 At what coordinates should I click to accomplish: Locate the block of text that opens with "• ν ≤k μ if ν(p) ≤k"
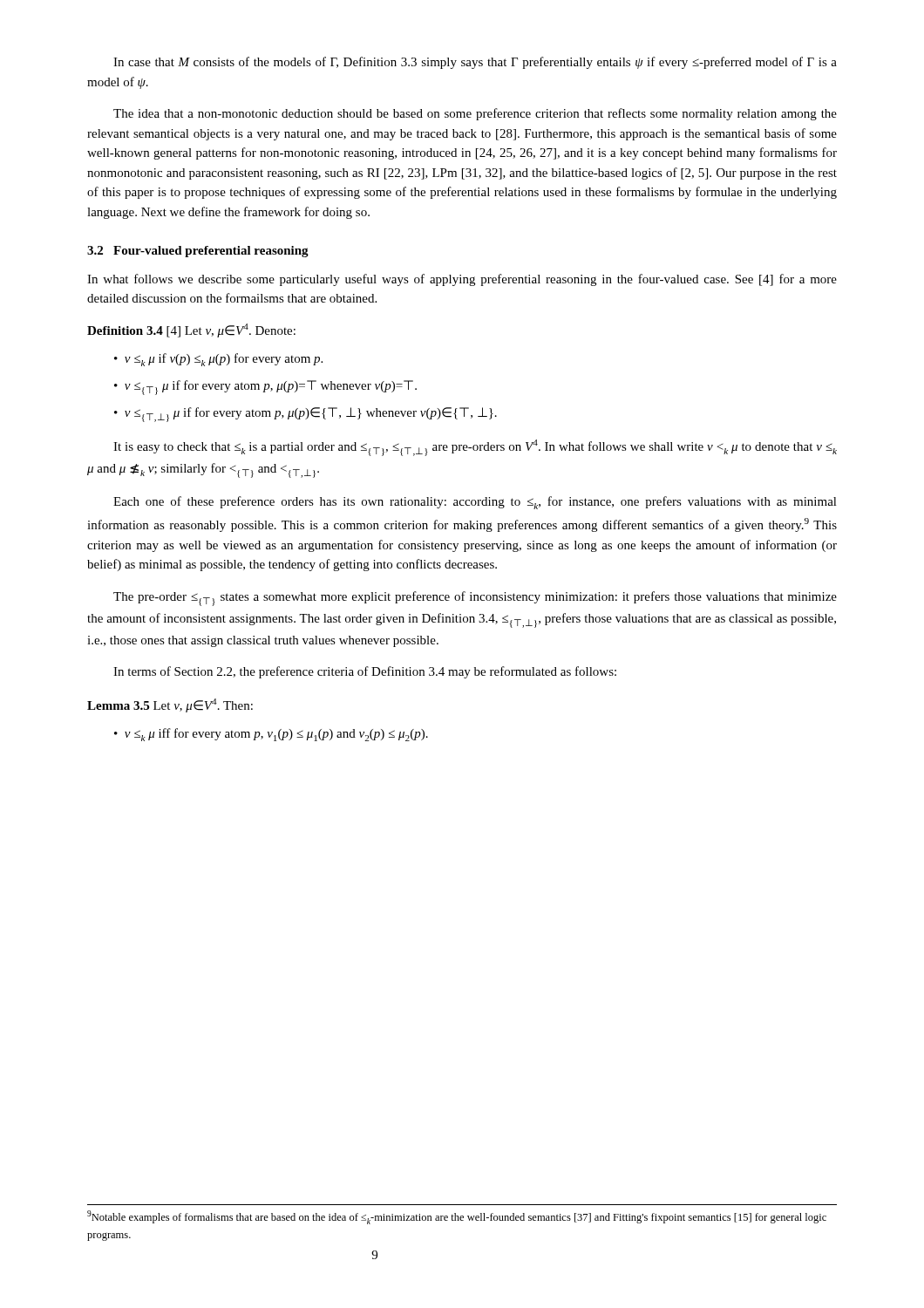click(x=218, y=360)
